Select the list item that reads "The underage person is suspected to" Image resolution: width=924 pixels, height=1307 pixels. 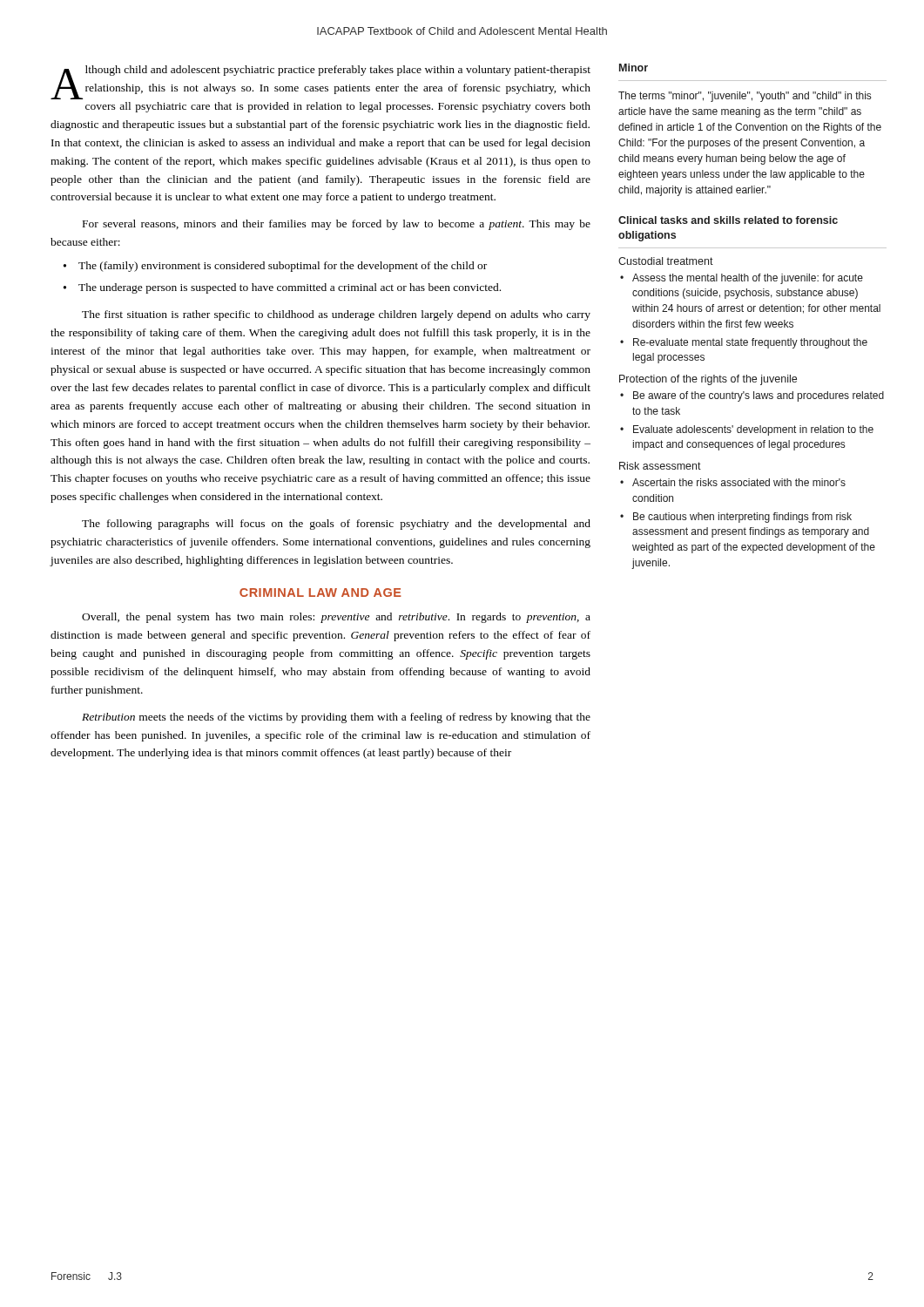point(290,287)
